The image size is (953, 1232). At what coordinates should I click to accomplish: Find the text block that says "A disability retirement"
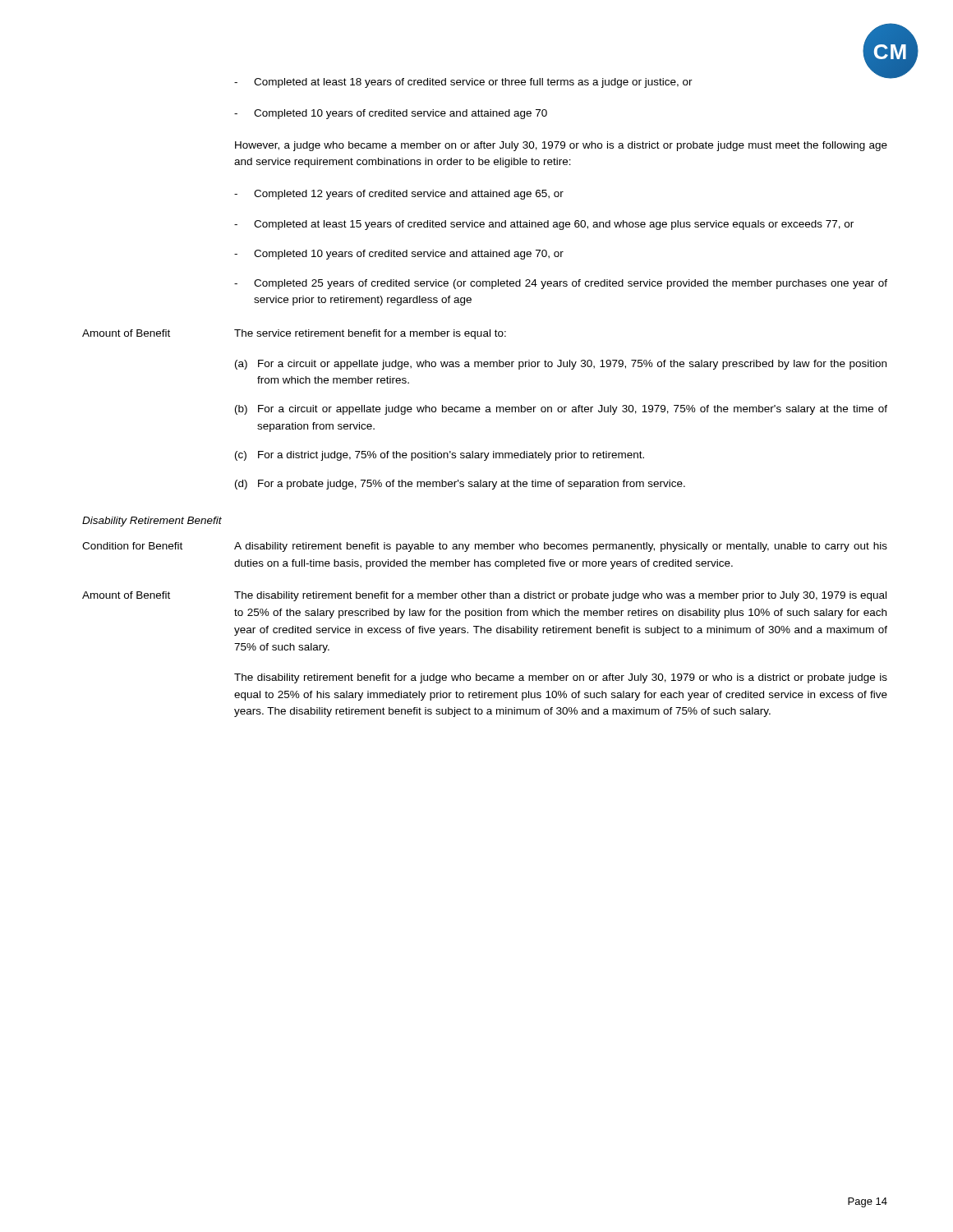pos(561,554)
